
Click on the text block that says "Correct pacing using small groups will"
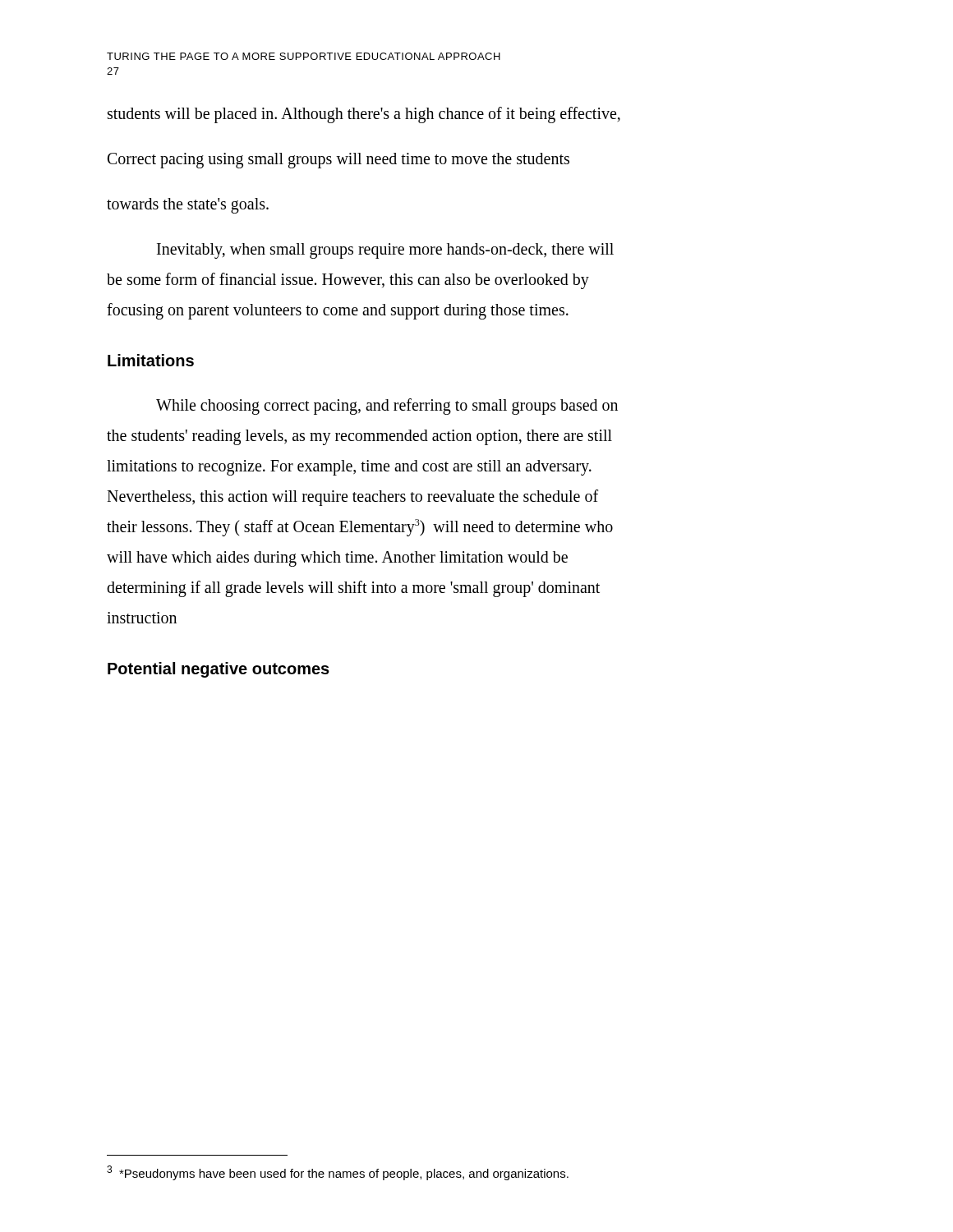click(338, 159)
